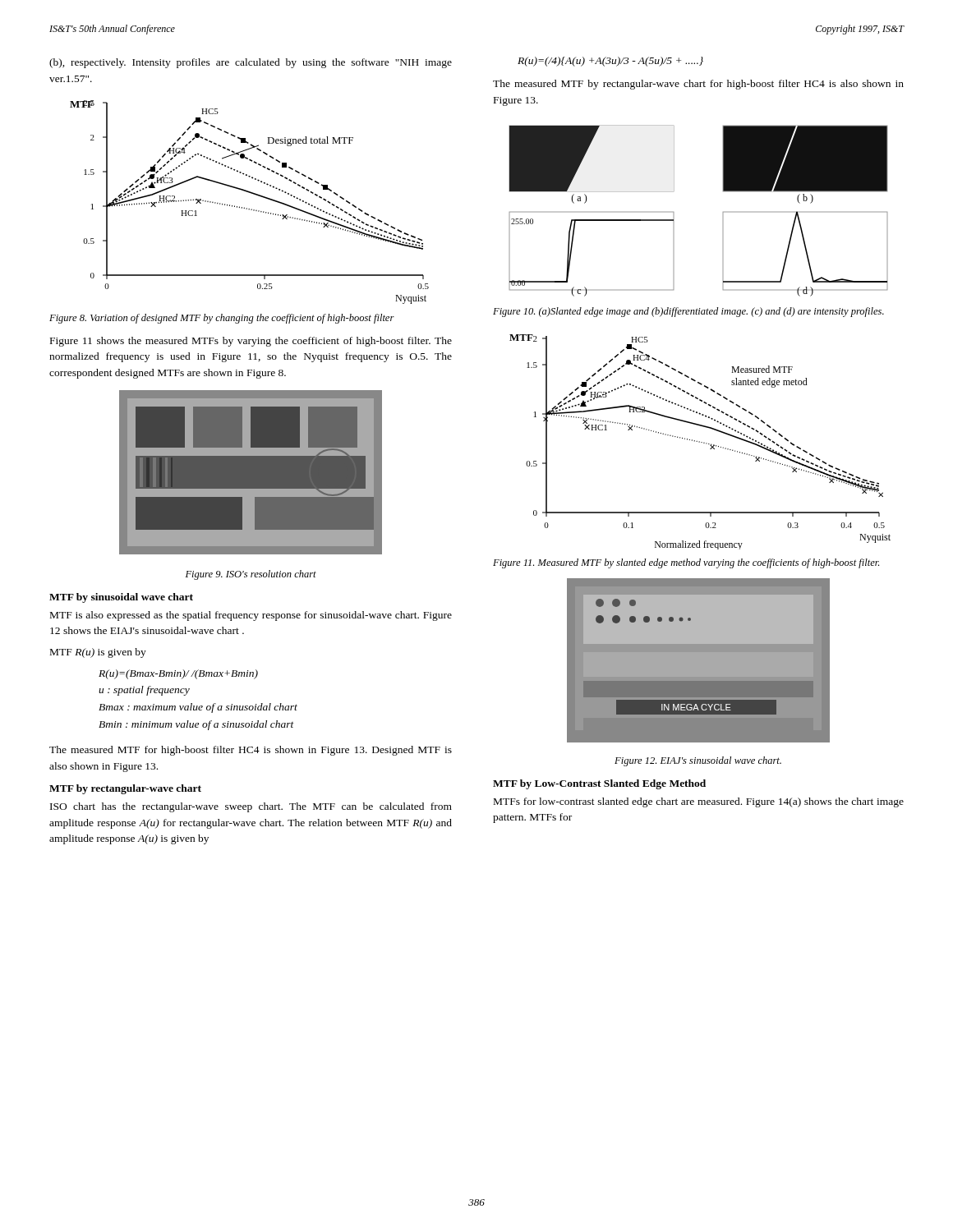
Task: Find the text block starting "Figure 11. Measured MTF by slanted"
Action: (687, 562)
